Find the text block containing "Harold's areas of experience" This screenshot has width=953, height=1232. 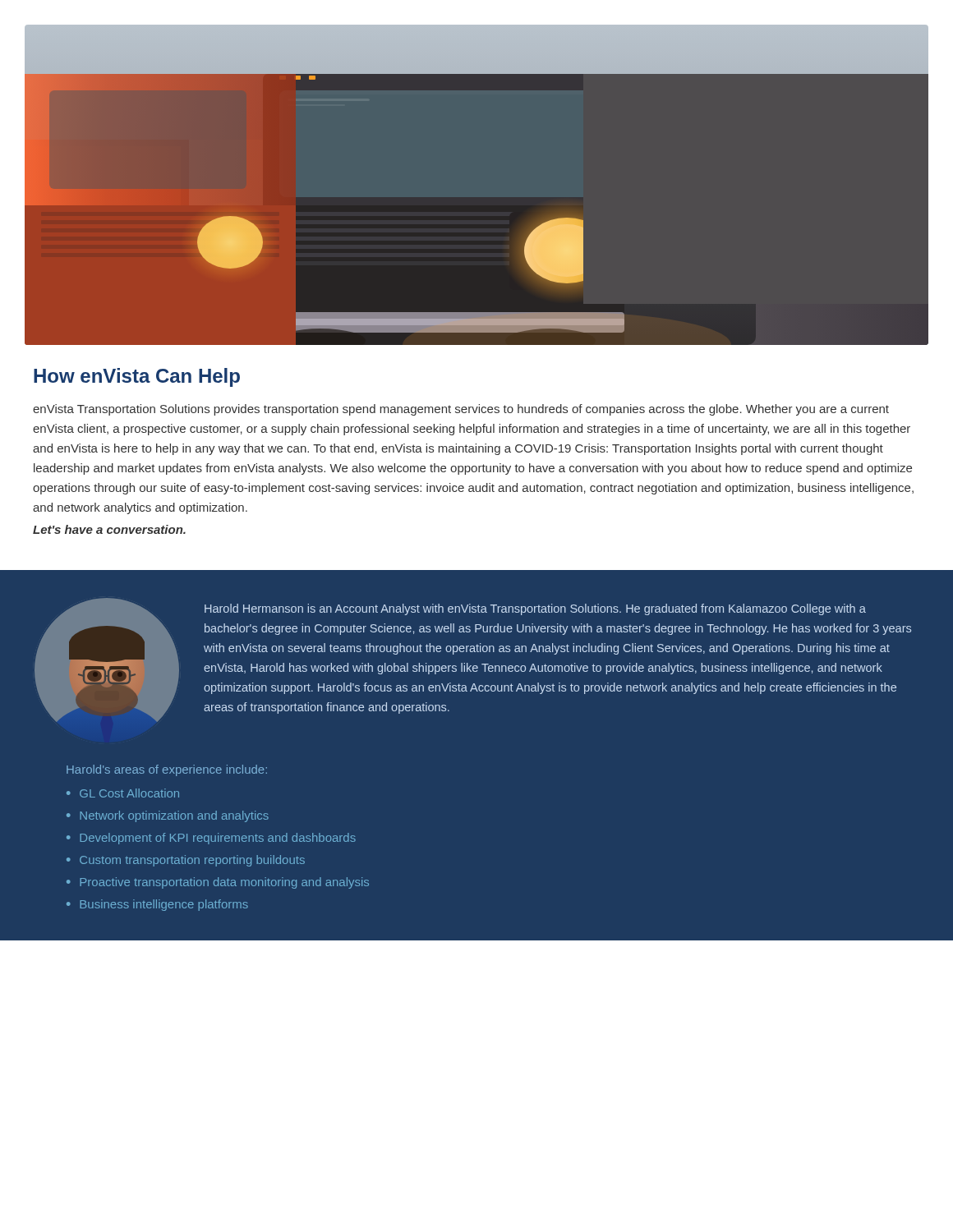(x=167, y=769)
